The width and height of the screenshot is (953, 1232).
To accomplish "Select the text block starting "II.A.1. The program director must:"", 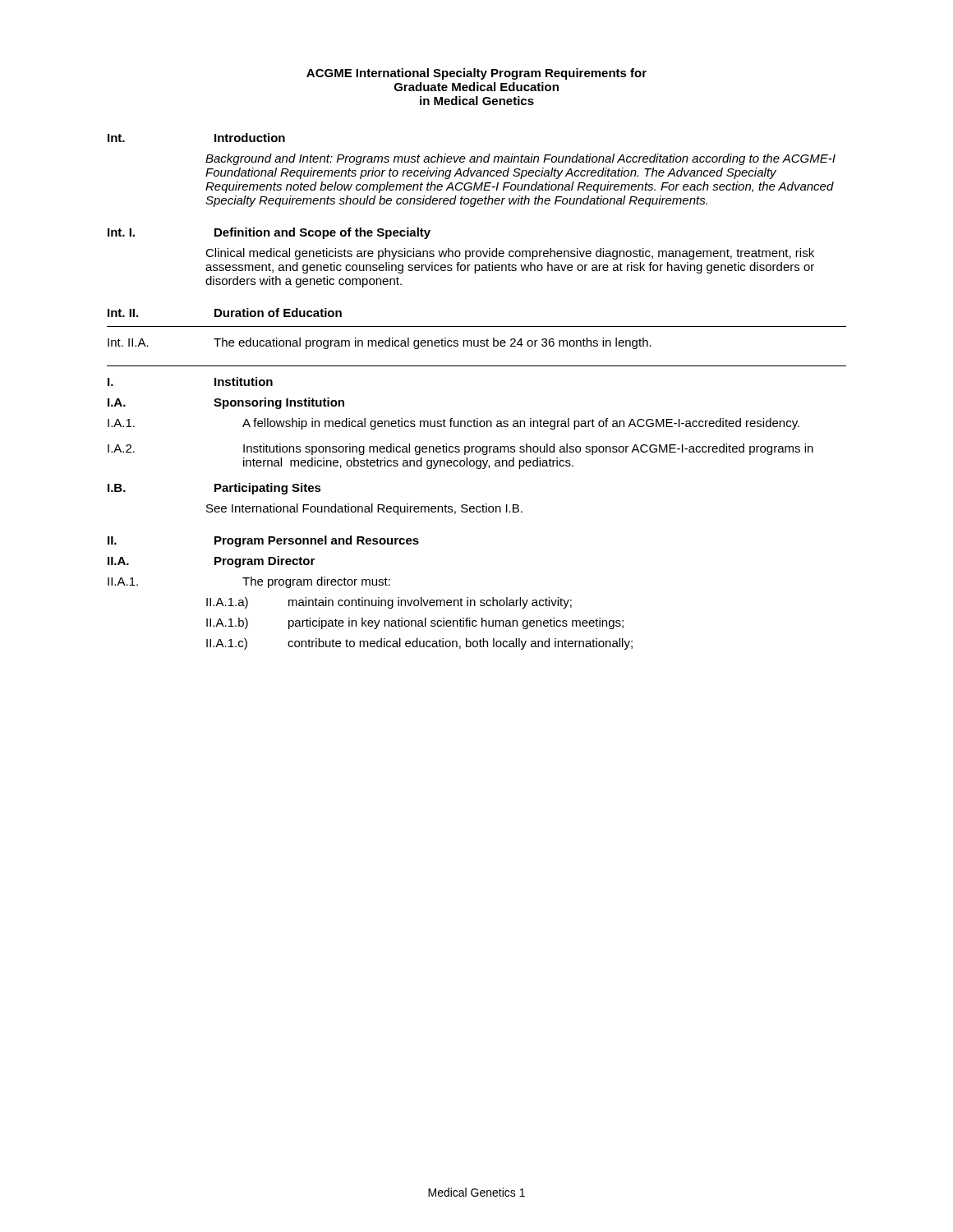I will [249, 582].
